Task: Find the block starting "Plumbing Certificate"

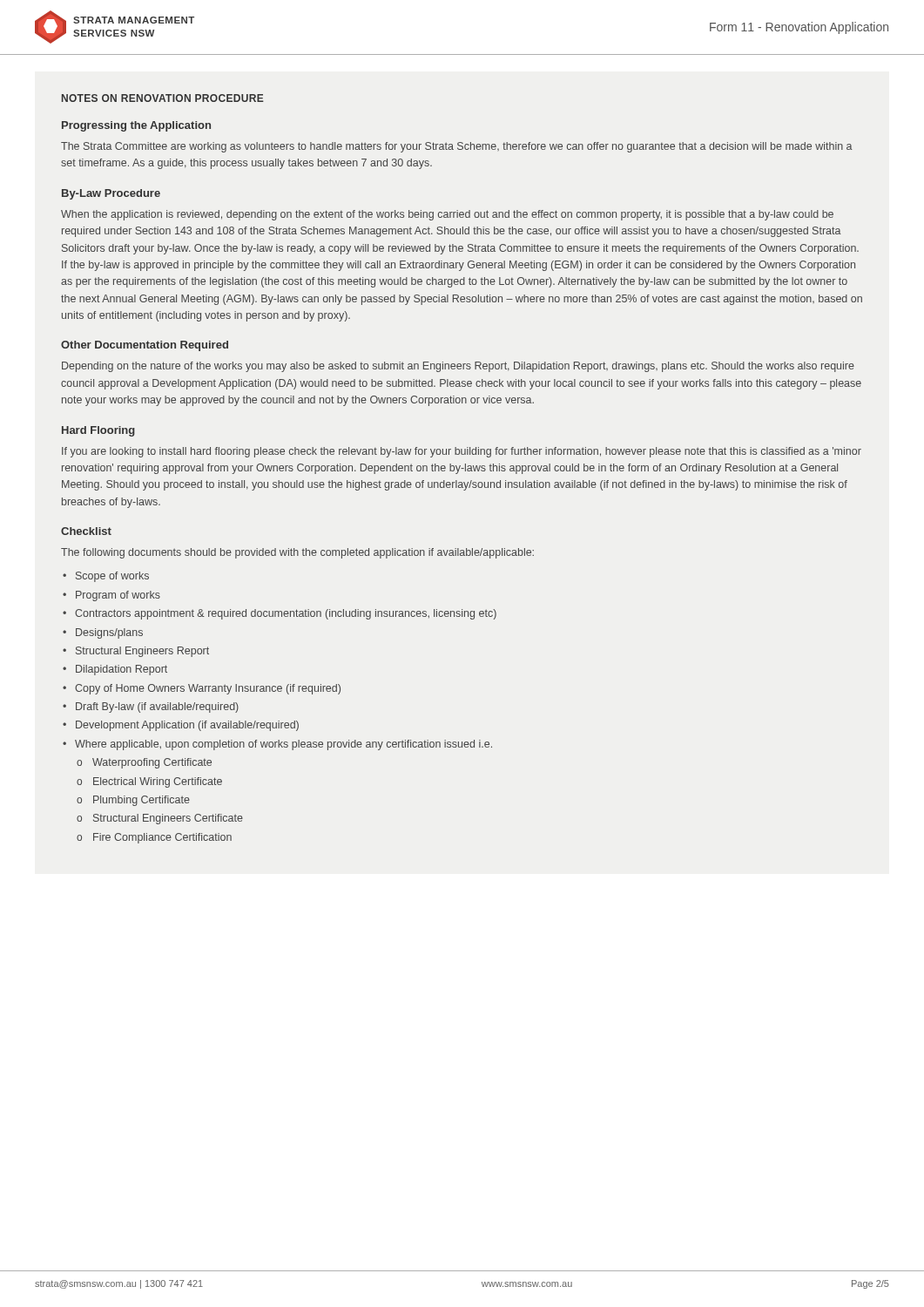Action: [x=133, y=801]
